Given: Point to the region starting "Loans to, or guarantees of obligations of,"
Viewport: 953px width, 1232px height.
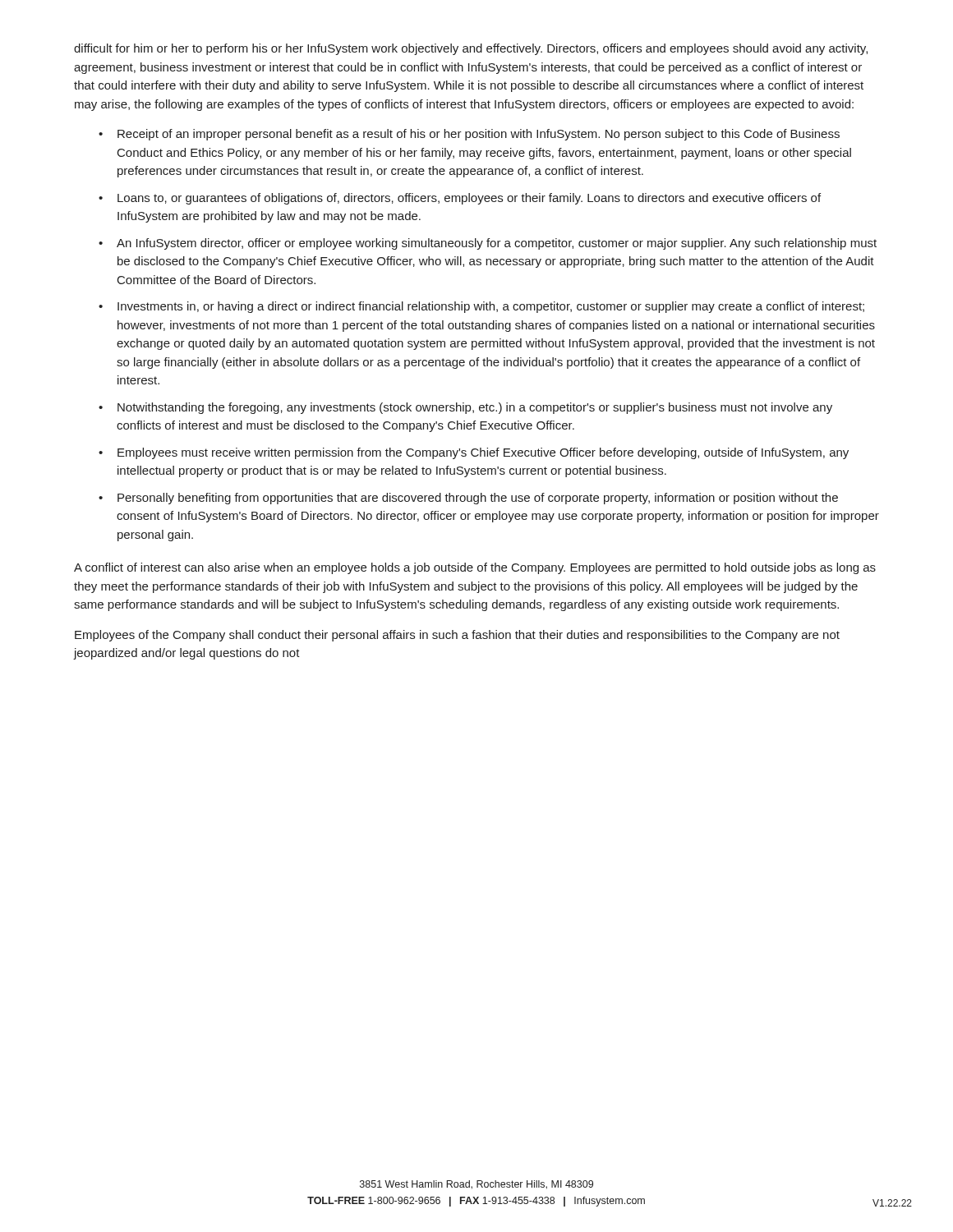Looking at the screenshot, I should [469, 206].
